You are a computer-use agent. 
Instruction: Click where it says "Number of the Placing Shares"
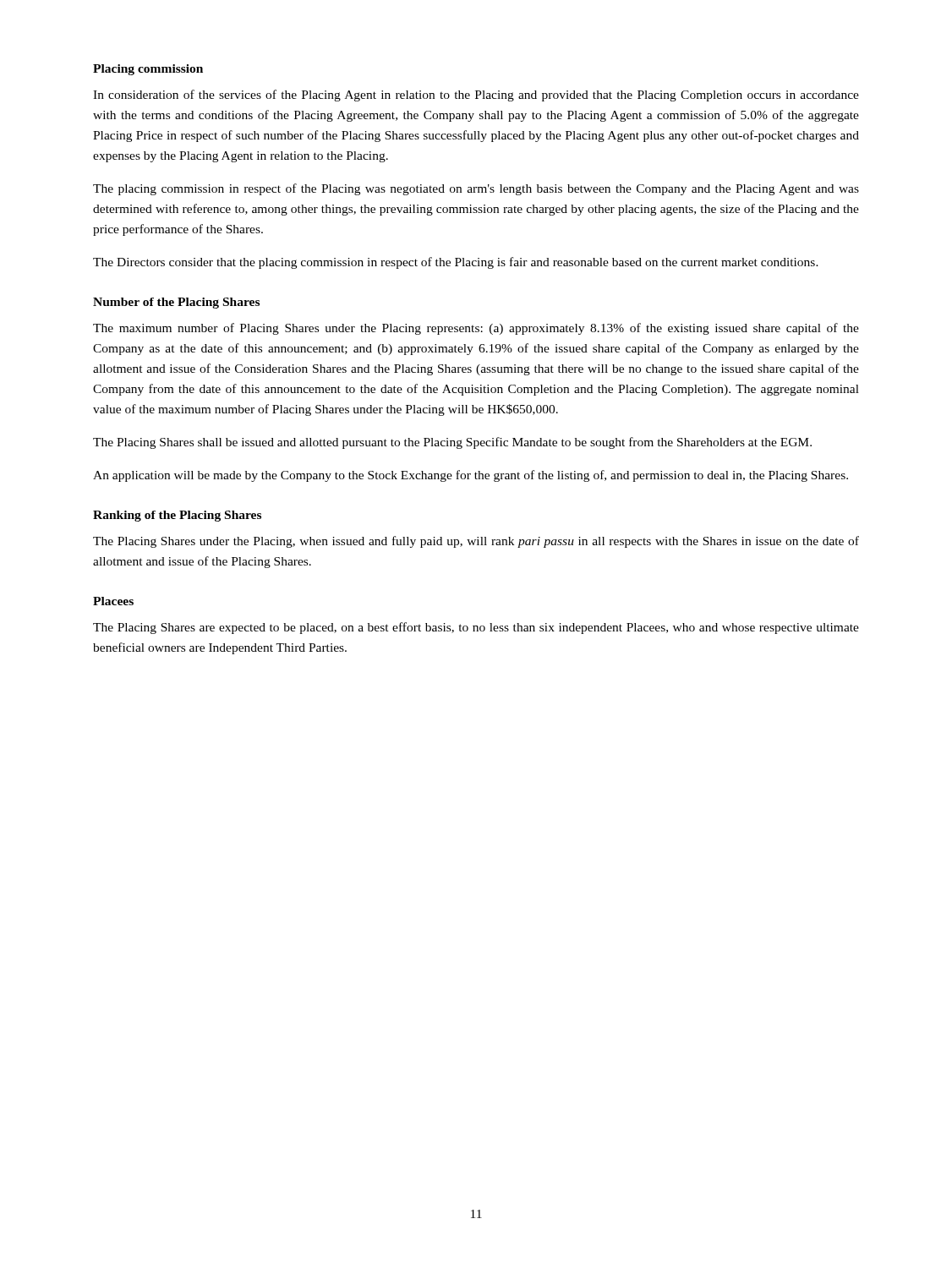(177, 301)
